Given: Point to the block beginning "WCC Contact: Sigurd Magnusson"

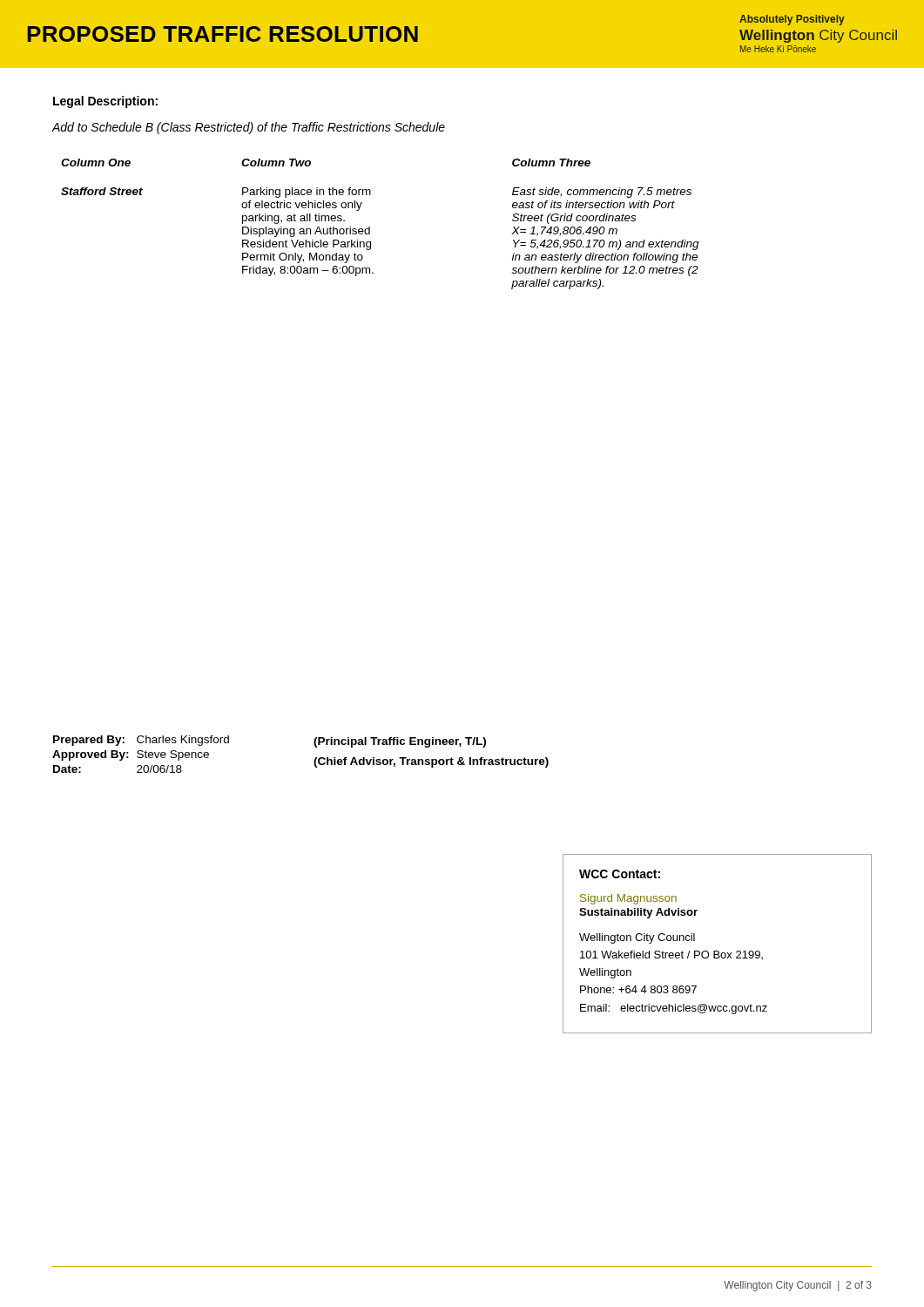Looking at the screenshot, I should pyautogui.click(x=717, y=942).
